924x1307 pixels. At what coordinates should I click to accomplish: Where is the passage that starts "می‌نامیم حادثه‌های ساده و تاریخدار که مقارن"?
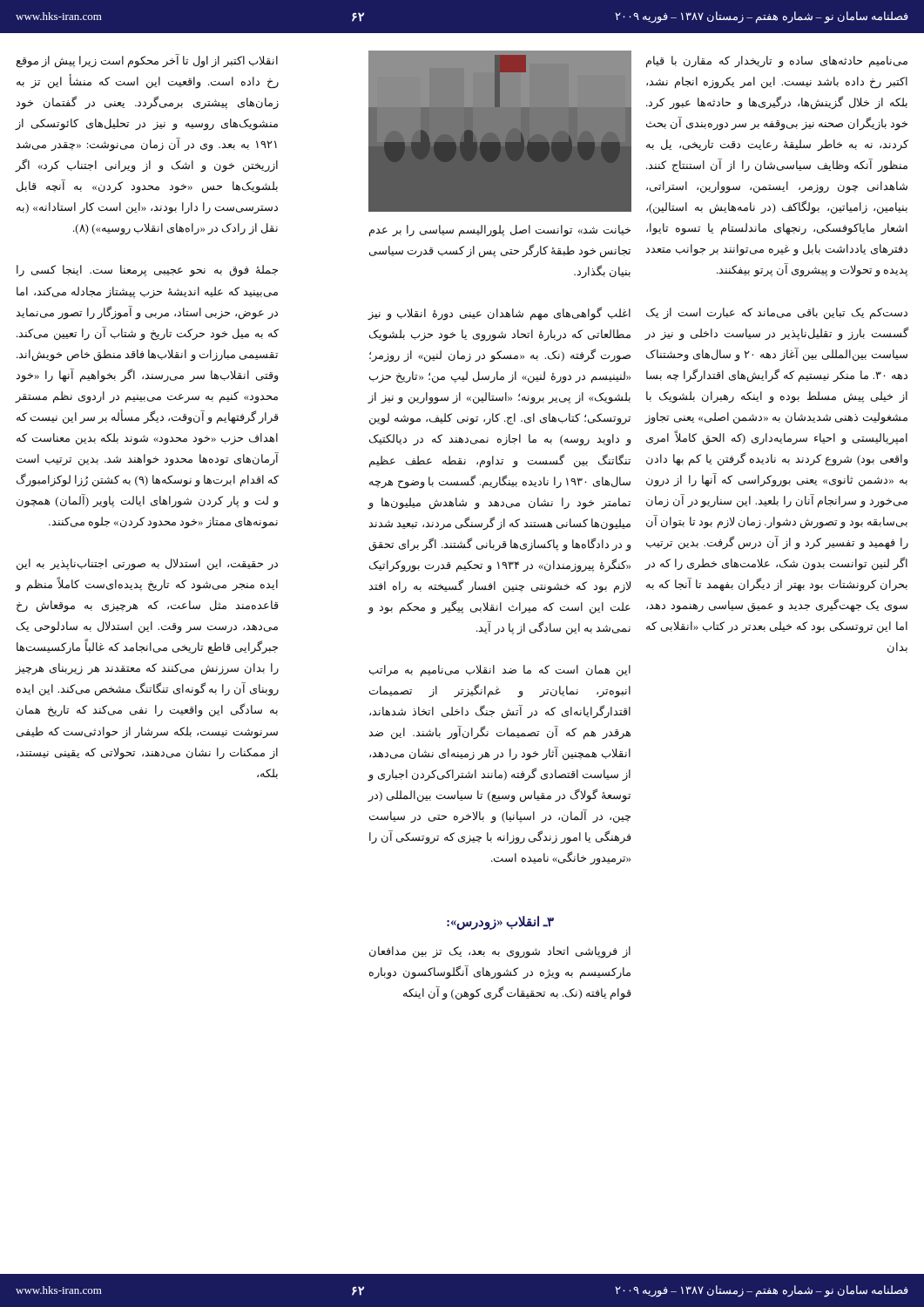pyautogui.click(x=777, y=354)
